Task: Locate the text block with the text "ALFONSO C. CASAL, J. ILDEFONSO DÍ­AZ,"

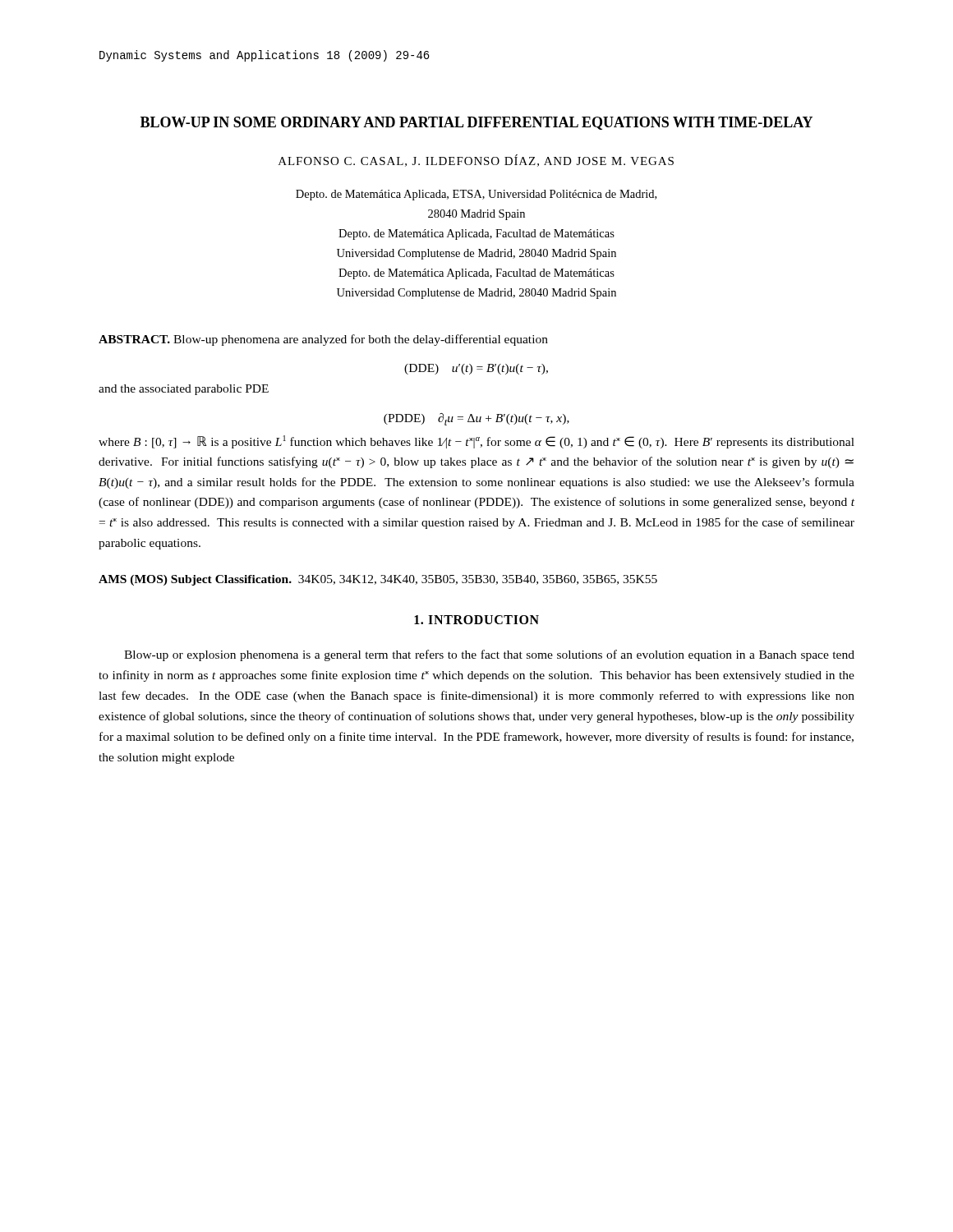Action: [x=476, y=161]
